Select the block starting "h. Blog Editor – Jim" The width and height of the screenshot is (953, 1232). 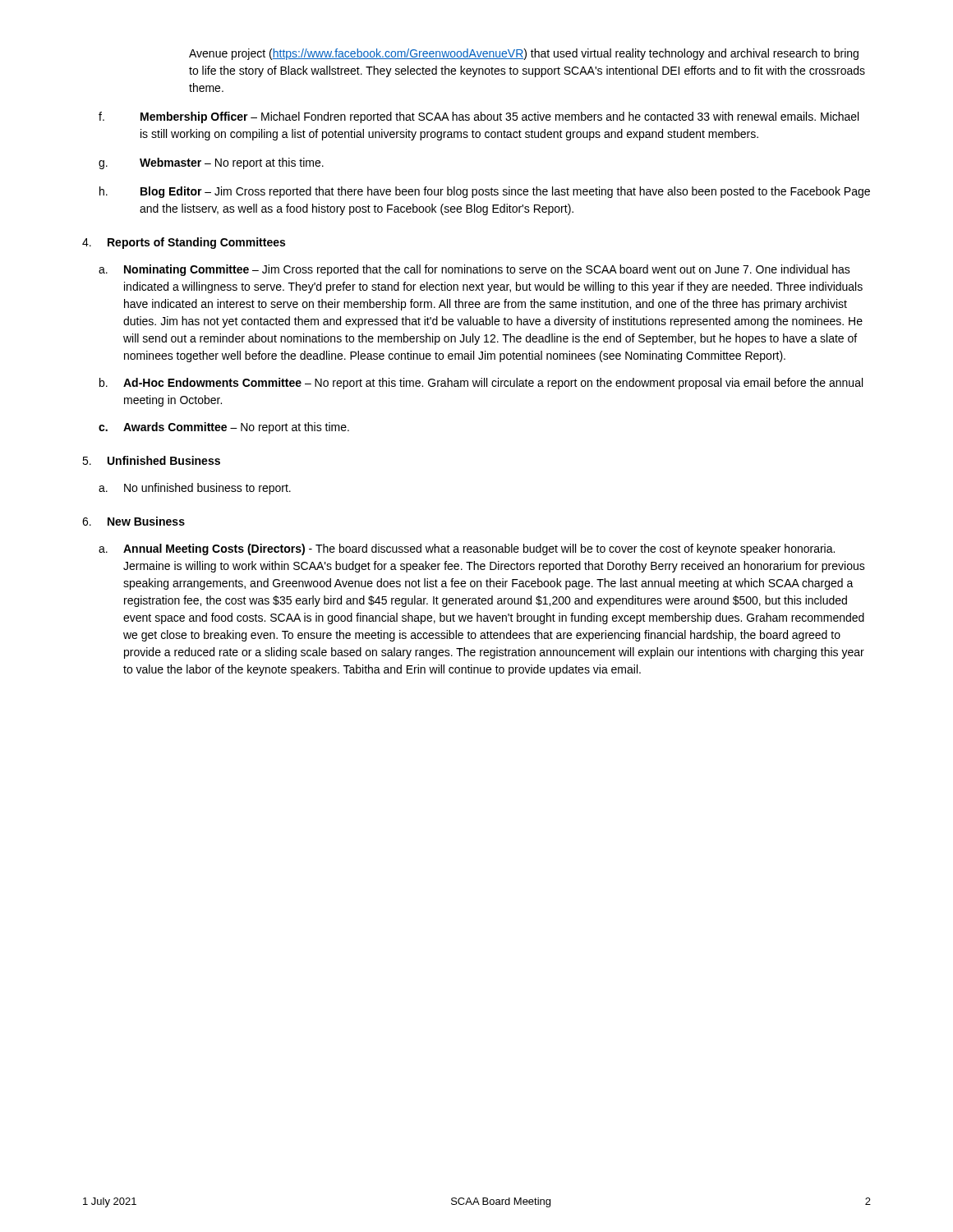click(x=476, y=200)
